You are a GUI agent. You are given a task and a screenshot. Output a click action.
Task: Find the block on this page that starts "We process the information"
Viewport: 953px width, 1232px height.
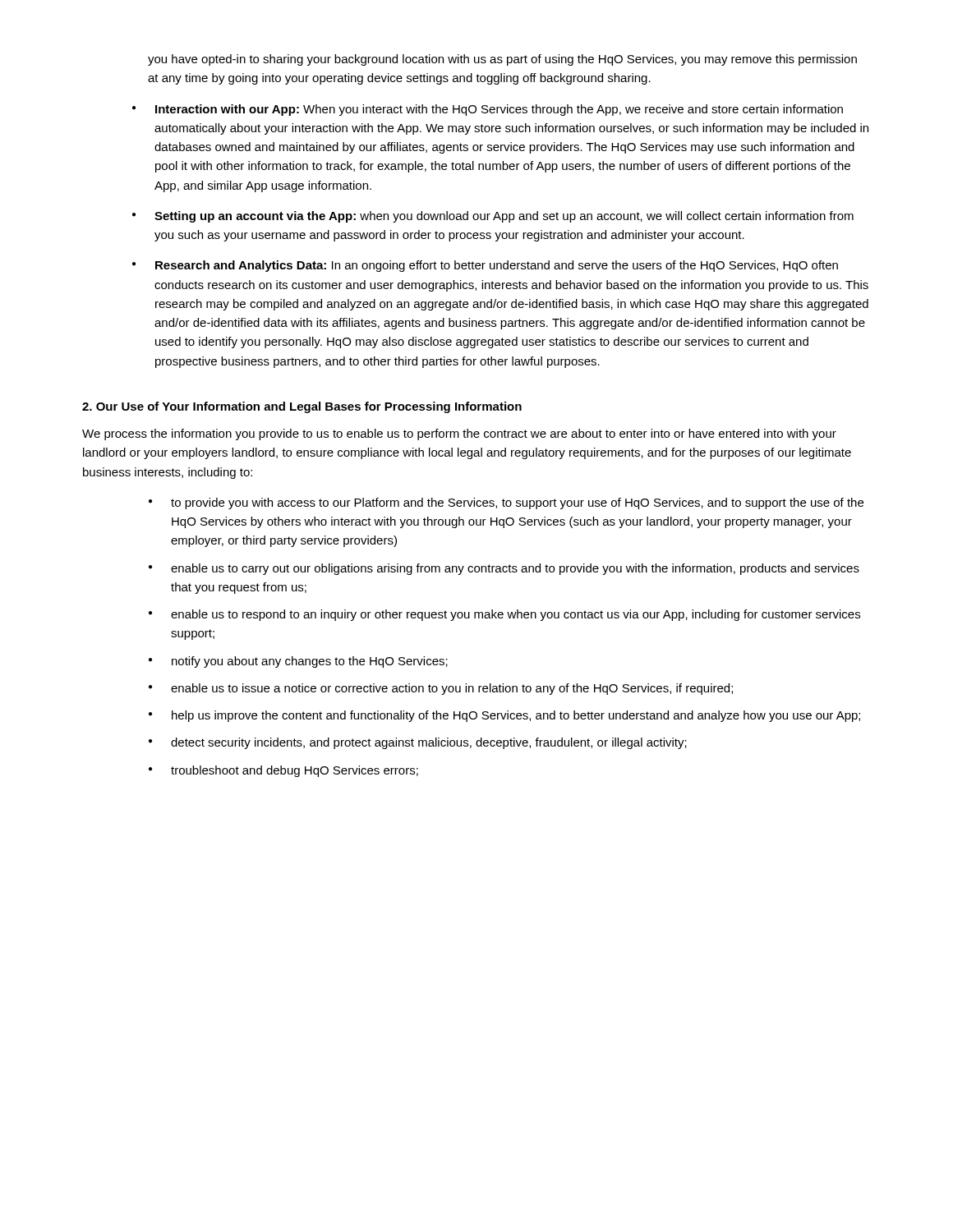(467, 452)
